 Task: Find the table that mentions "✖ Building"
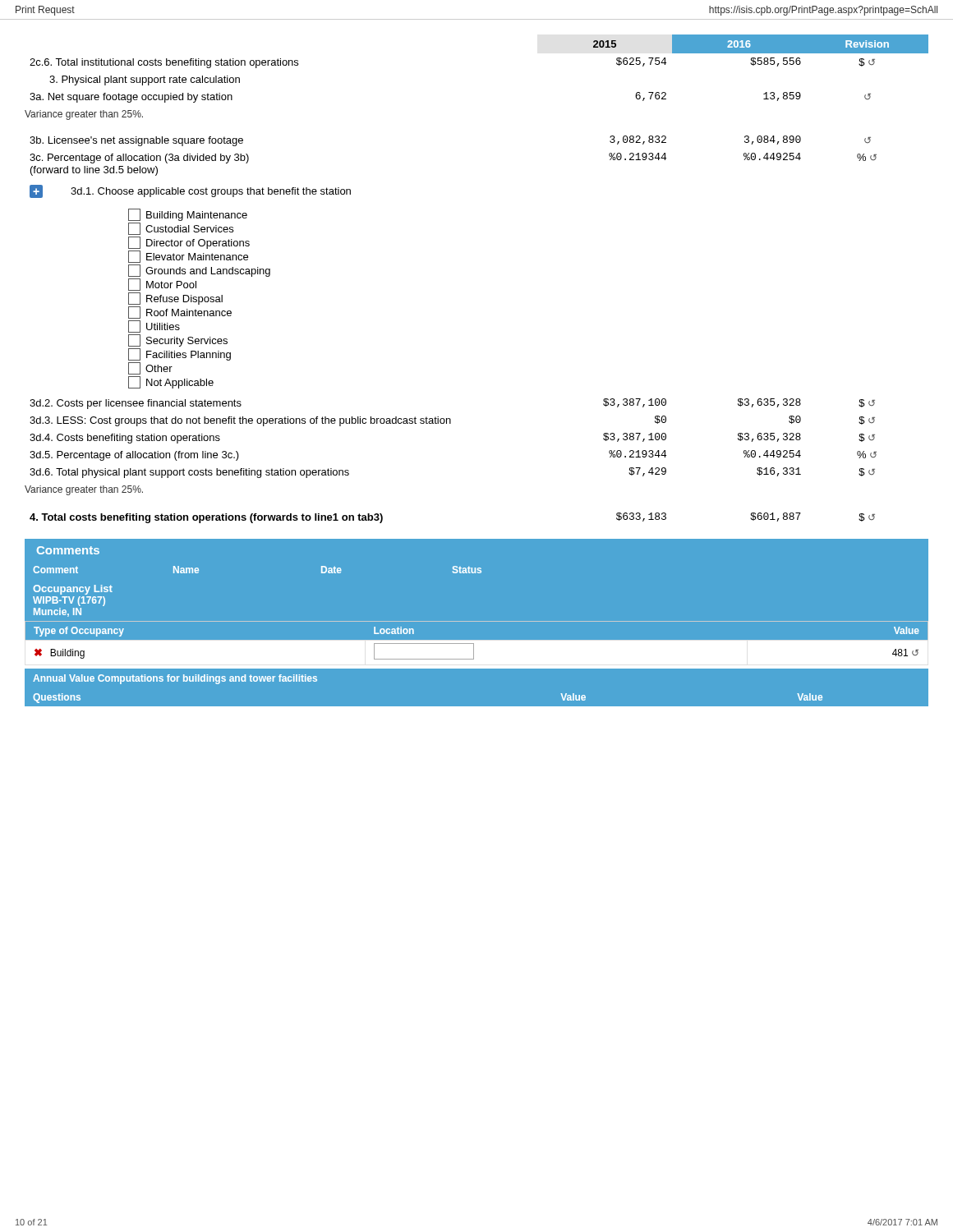[x=476, y=643]
